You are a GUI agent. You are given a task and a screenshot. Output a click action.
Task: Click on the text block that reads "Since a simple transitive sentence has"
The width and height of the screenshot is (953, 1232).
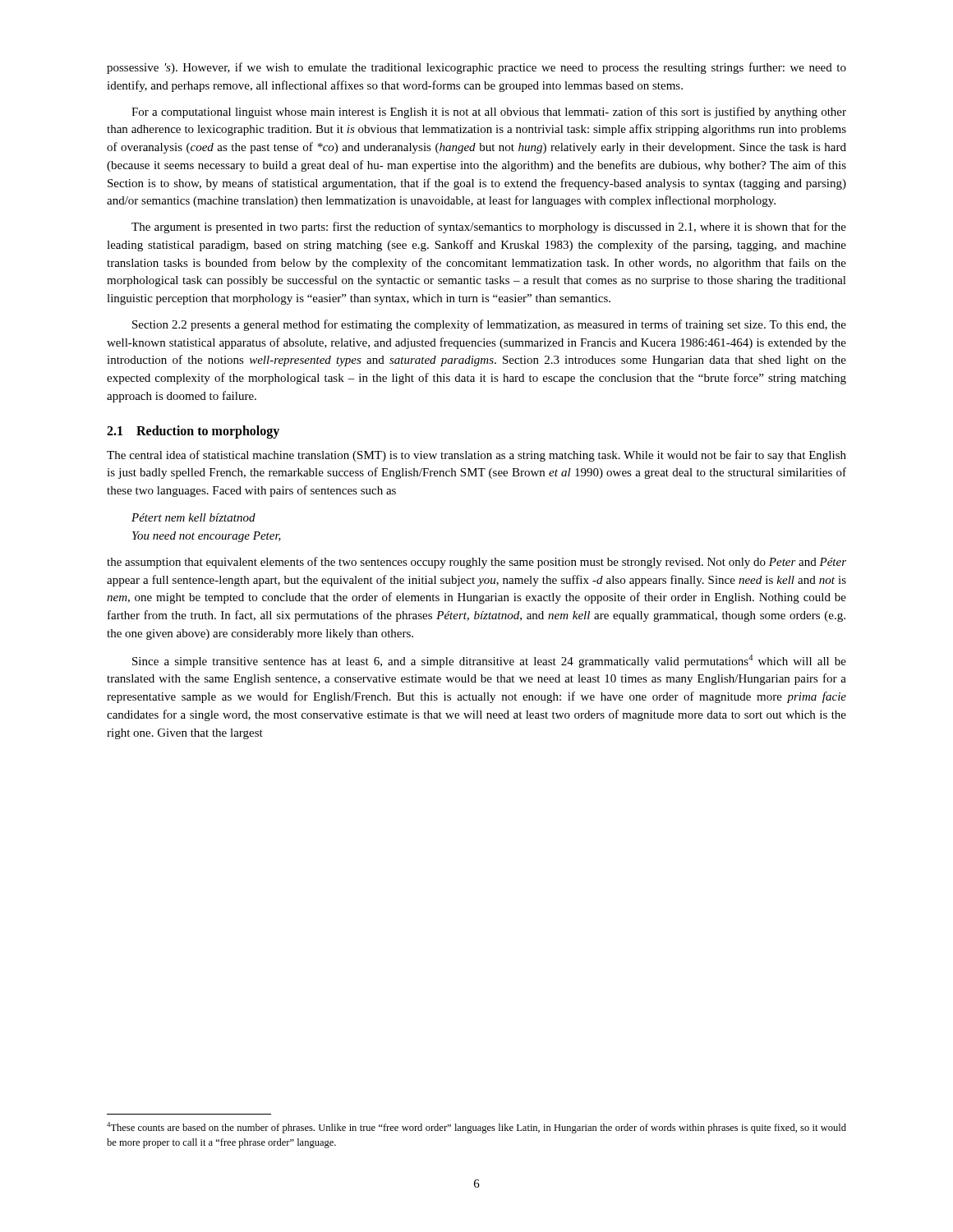(x=476, y=696)
